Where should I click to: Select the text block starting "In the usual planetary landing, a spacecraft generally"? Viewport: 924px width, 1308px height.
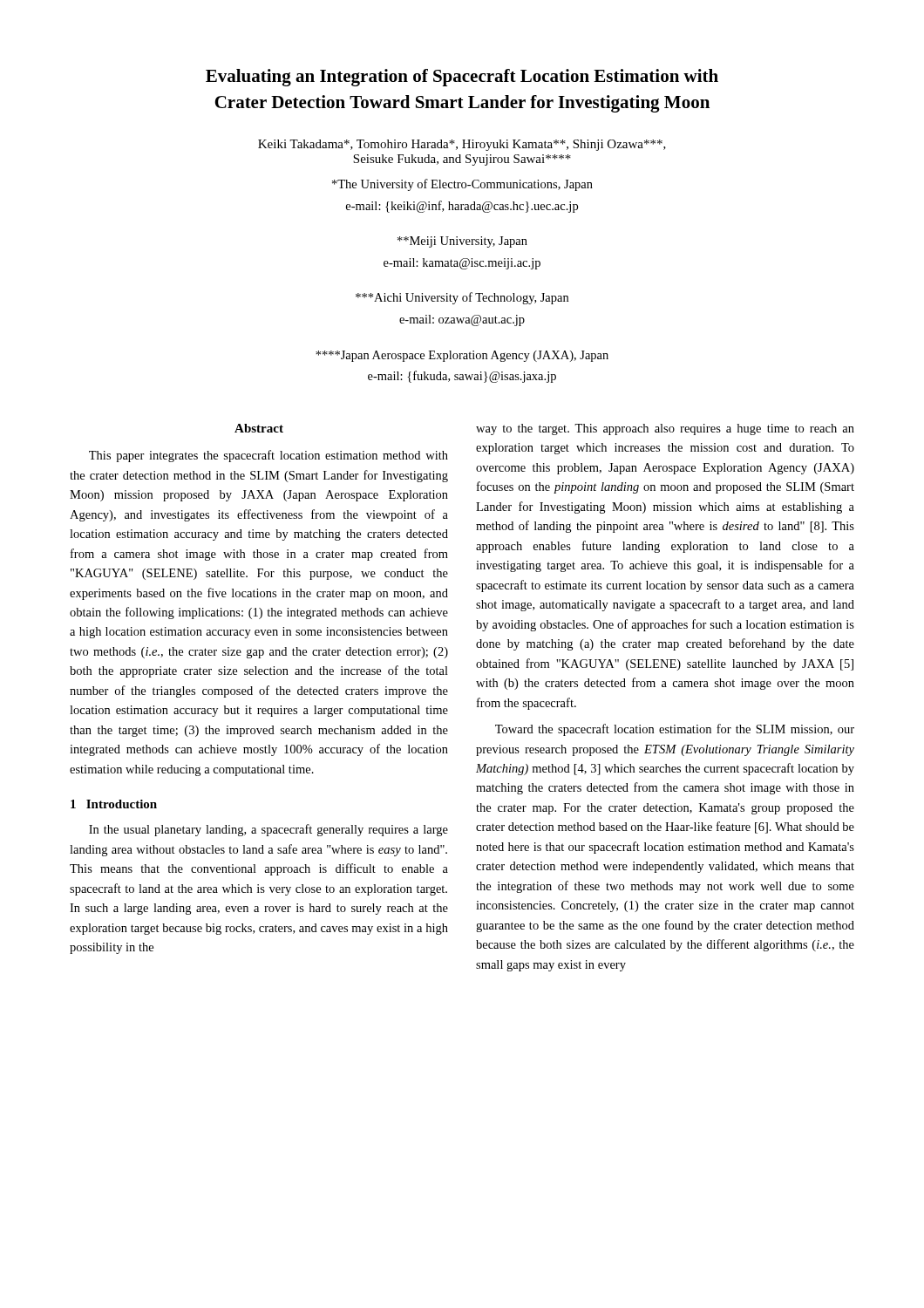[x=259, y=889]
